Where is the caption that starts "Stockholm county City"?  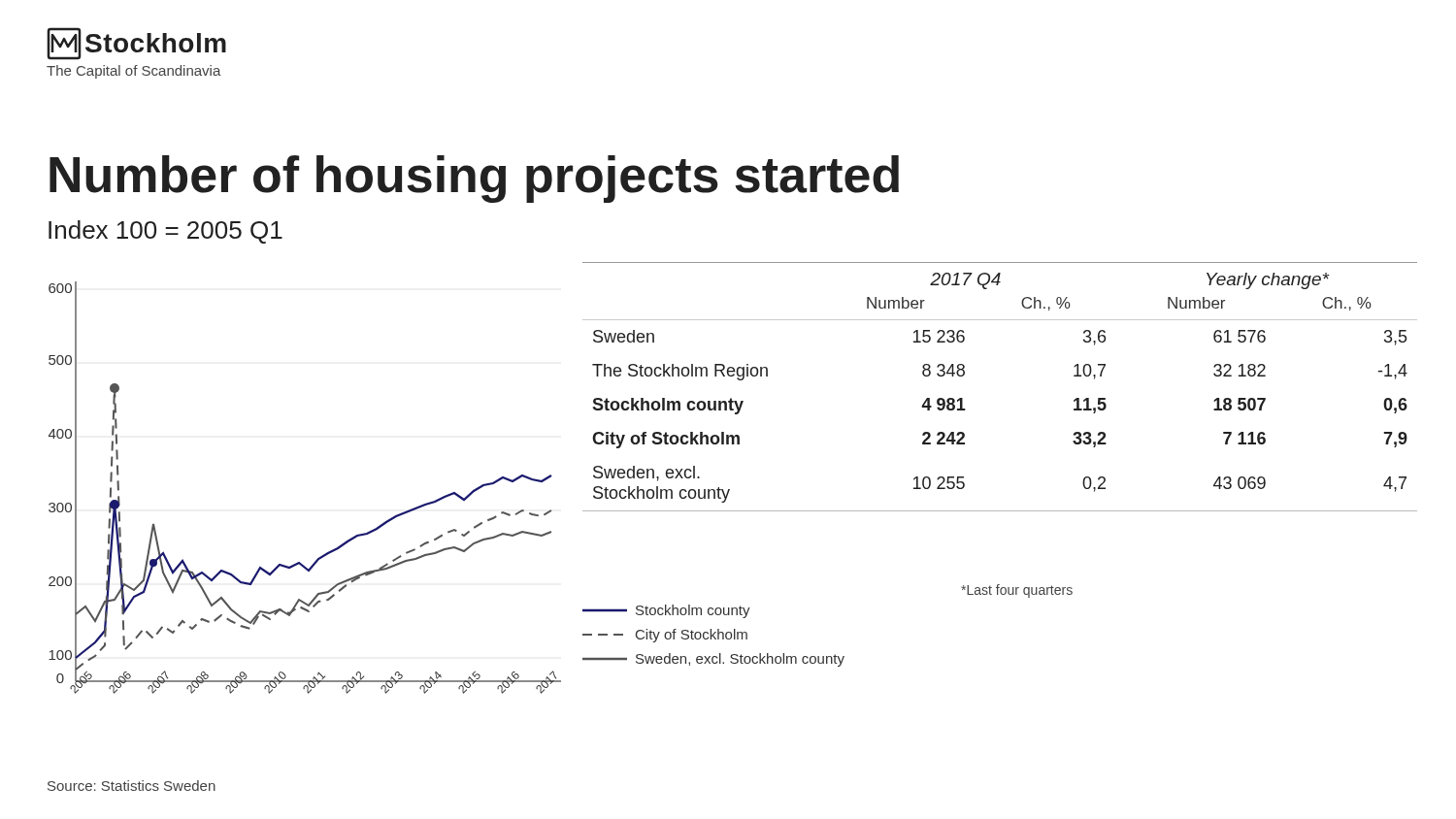point(713,634)
